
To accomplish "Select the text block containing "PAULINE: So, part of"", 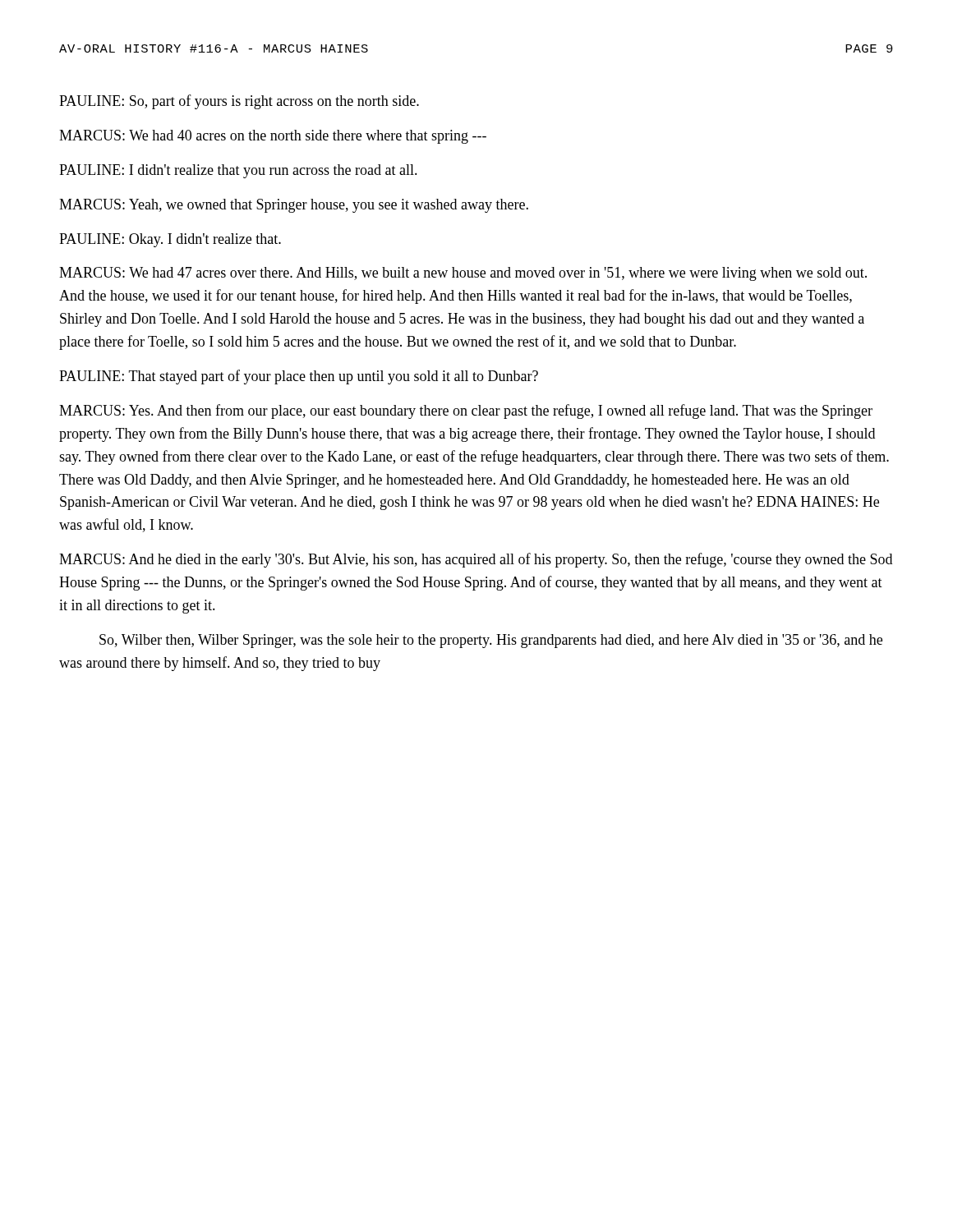I will [239, 101].
